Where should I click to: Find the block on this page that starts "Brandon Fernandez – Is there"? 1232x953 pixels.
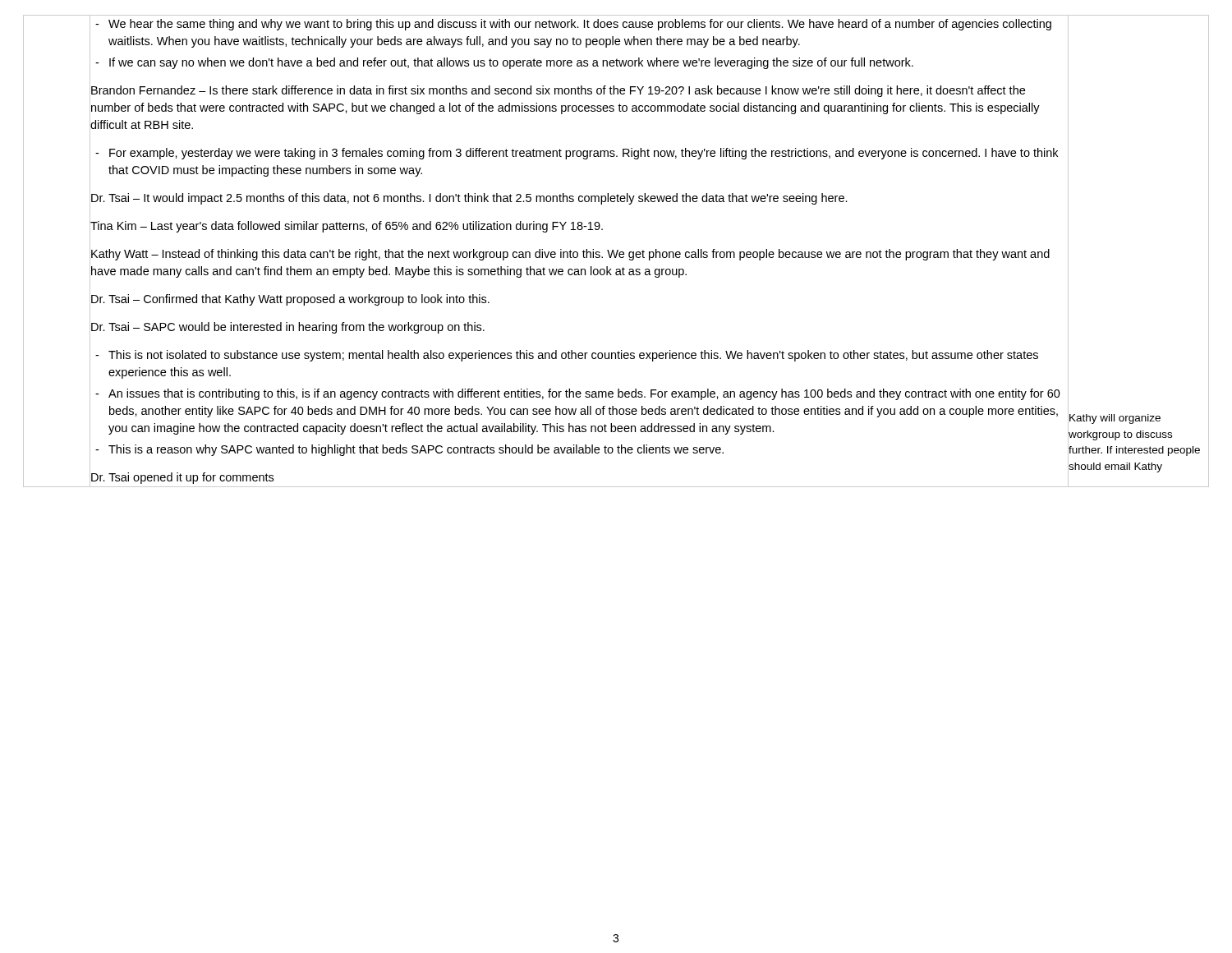click(x=579, y=108)
